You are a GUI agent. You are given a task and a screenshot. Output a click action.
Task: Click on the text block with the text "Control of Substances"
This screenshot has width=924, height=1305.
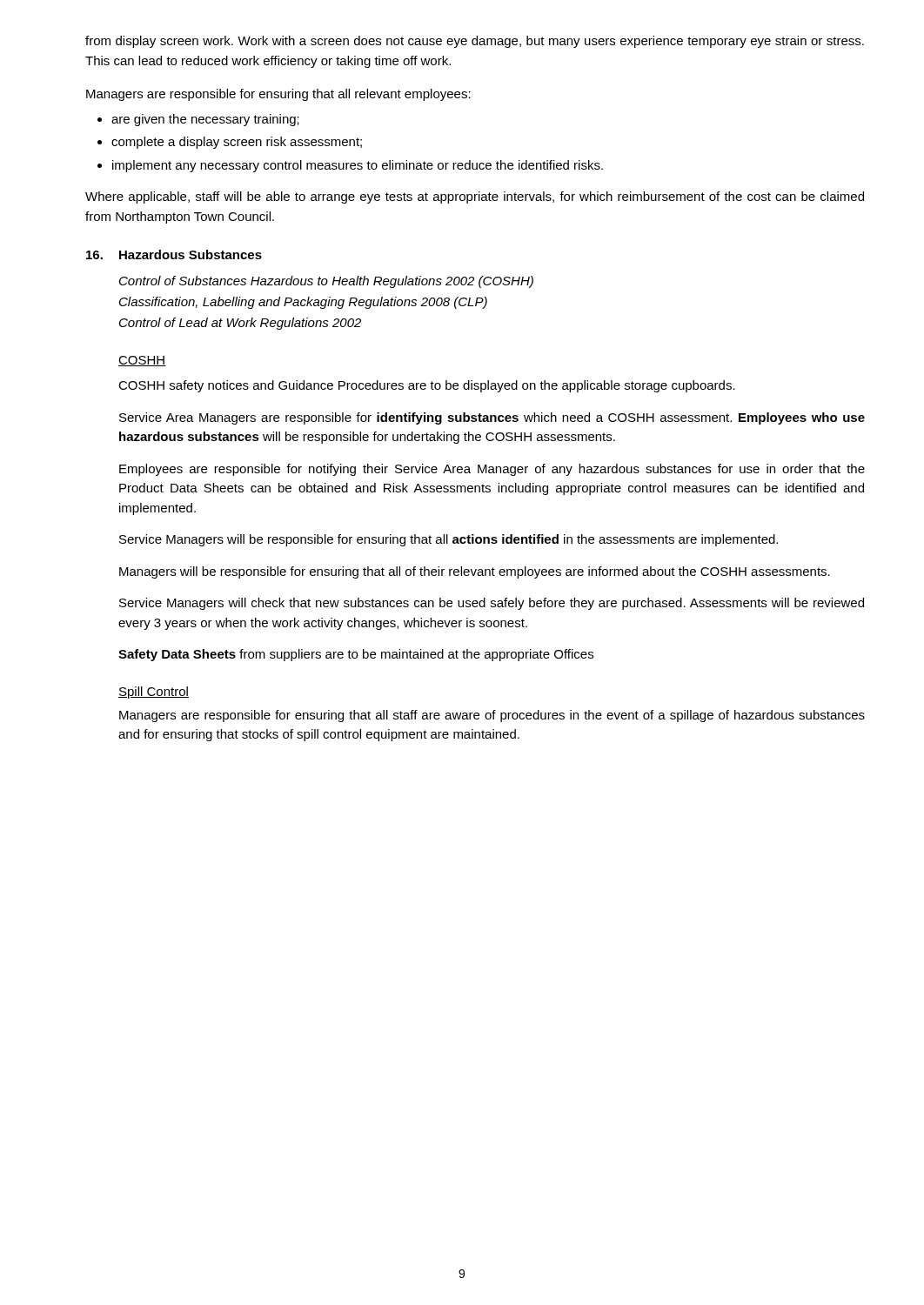pos(326,301)
